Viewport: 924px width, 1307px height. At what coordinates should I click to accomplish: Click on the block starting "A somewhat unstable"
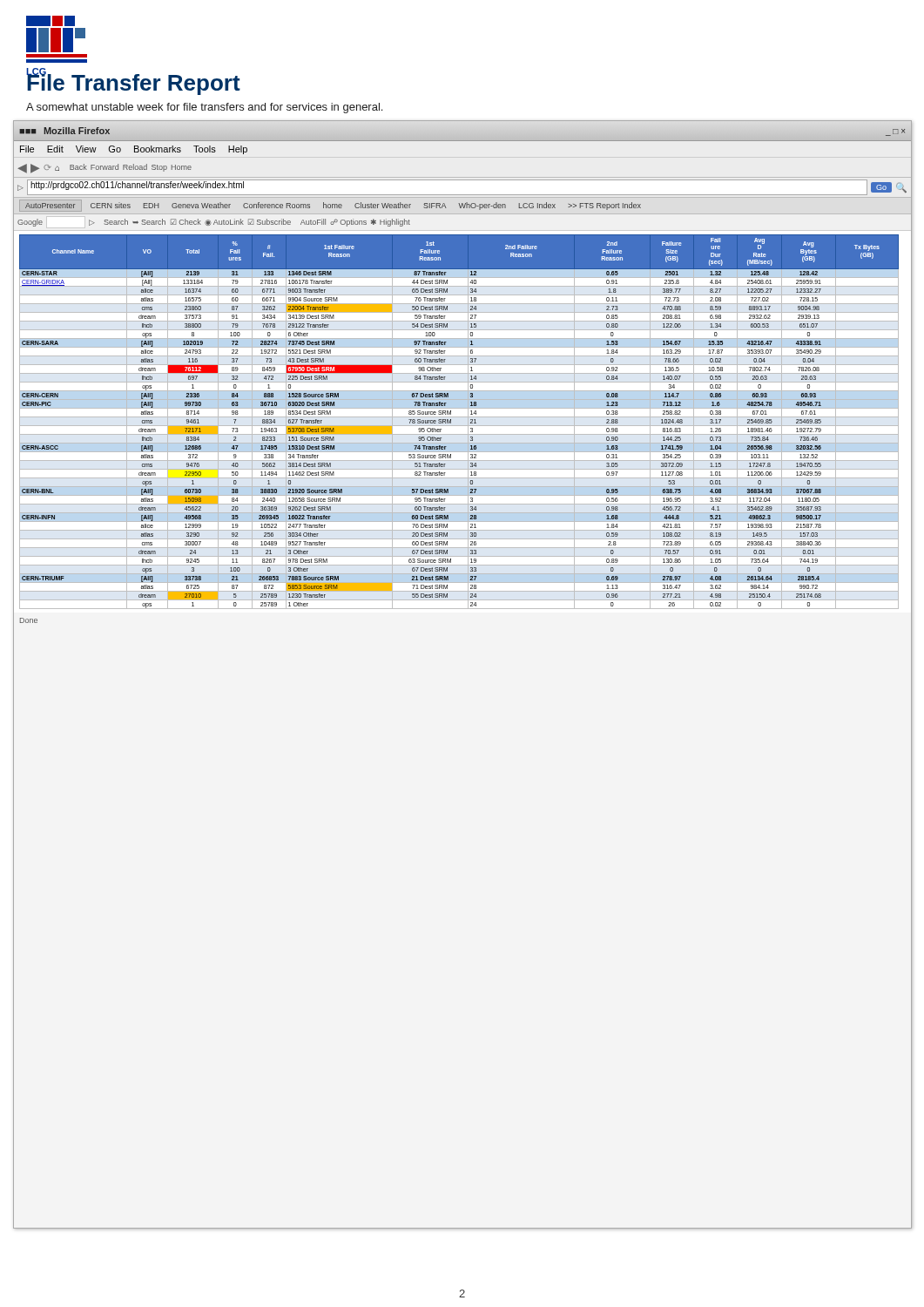click(x=205, y=107)
